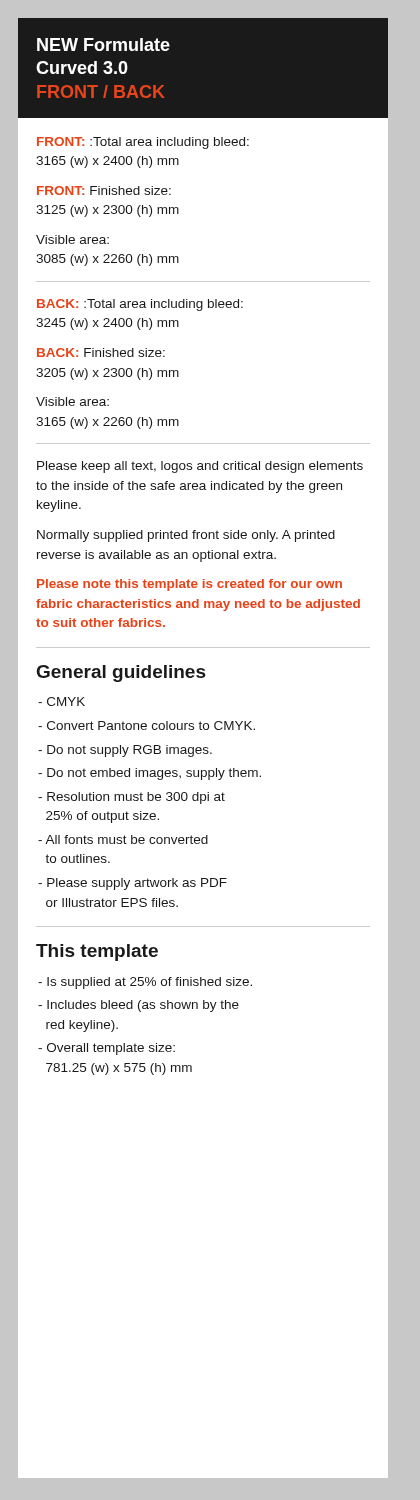
Task: Find the block on this page that starts "Please note this template is created for"
Action: click(203, 603)
